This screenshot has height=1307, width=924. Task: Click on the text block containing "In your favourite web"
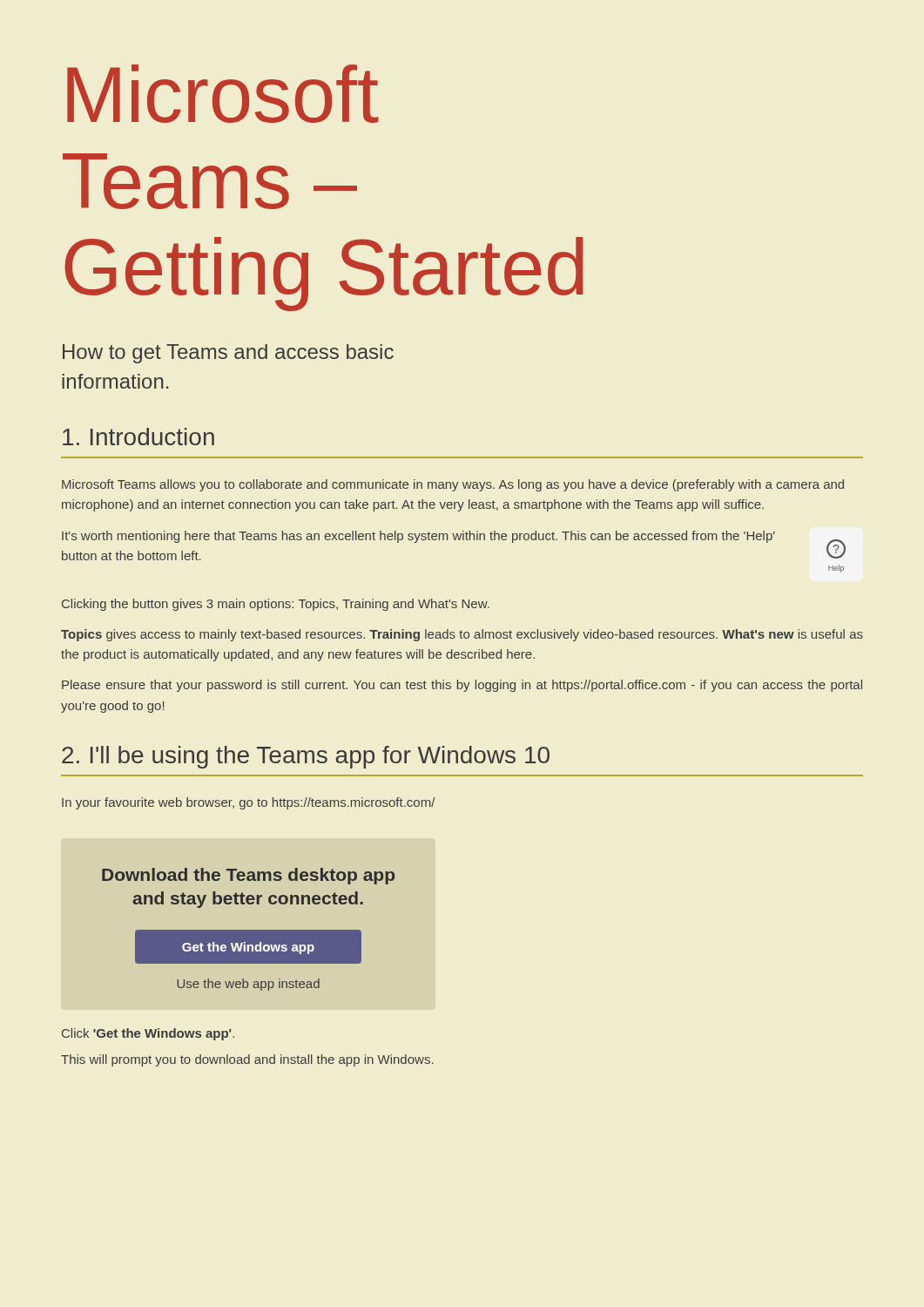point(248,802)
